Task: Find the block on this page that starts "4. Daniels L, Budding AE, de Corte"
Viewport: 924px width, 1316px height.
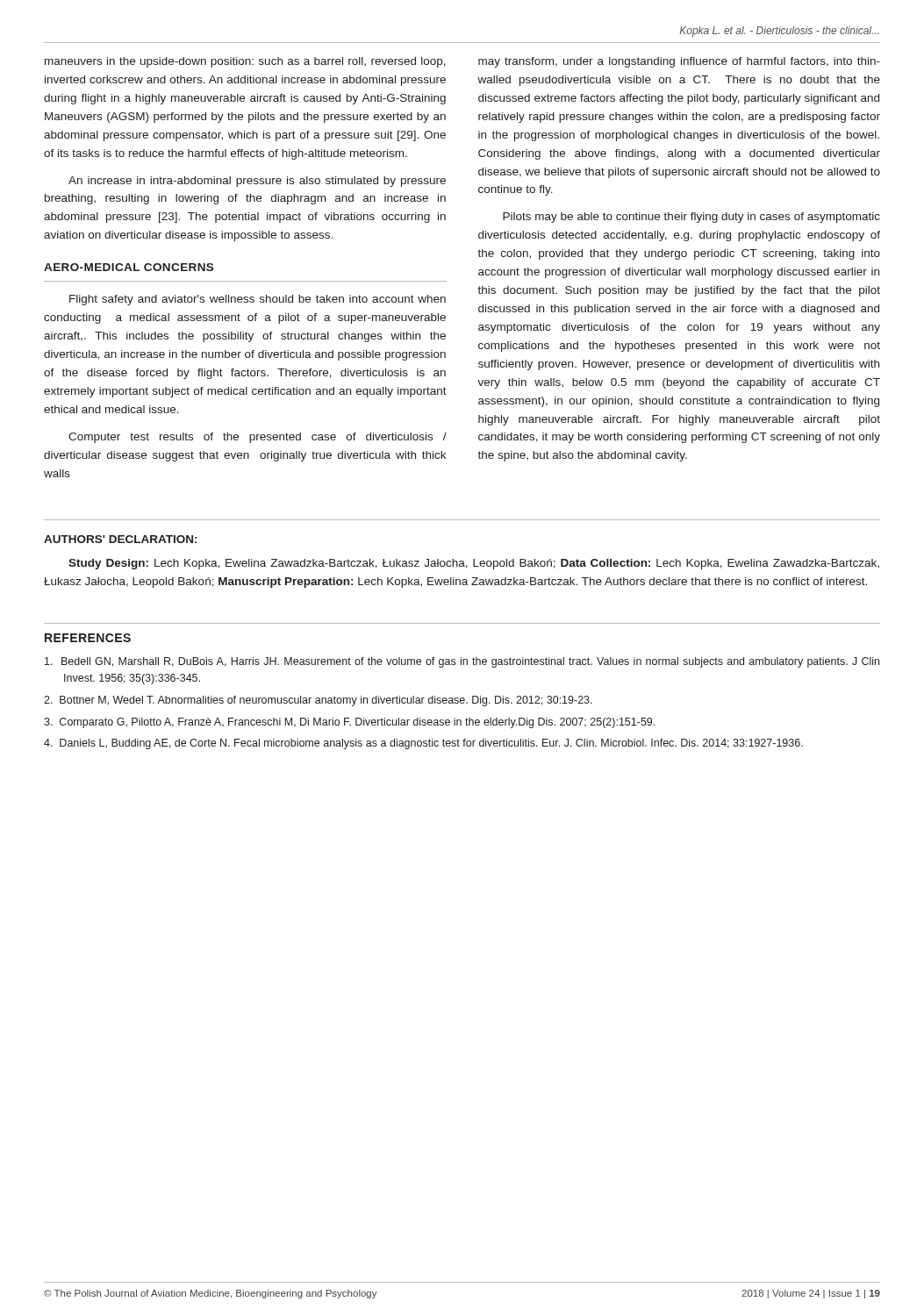Action: click(424, 743)
